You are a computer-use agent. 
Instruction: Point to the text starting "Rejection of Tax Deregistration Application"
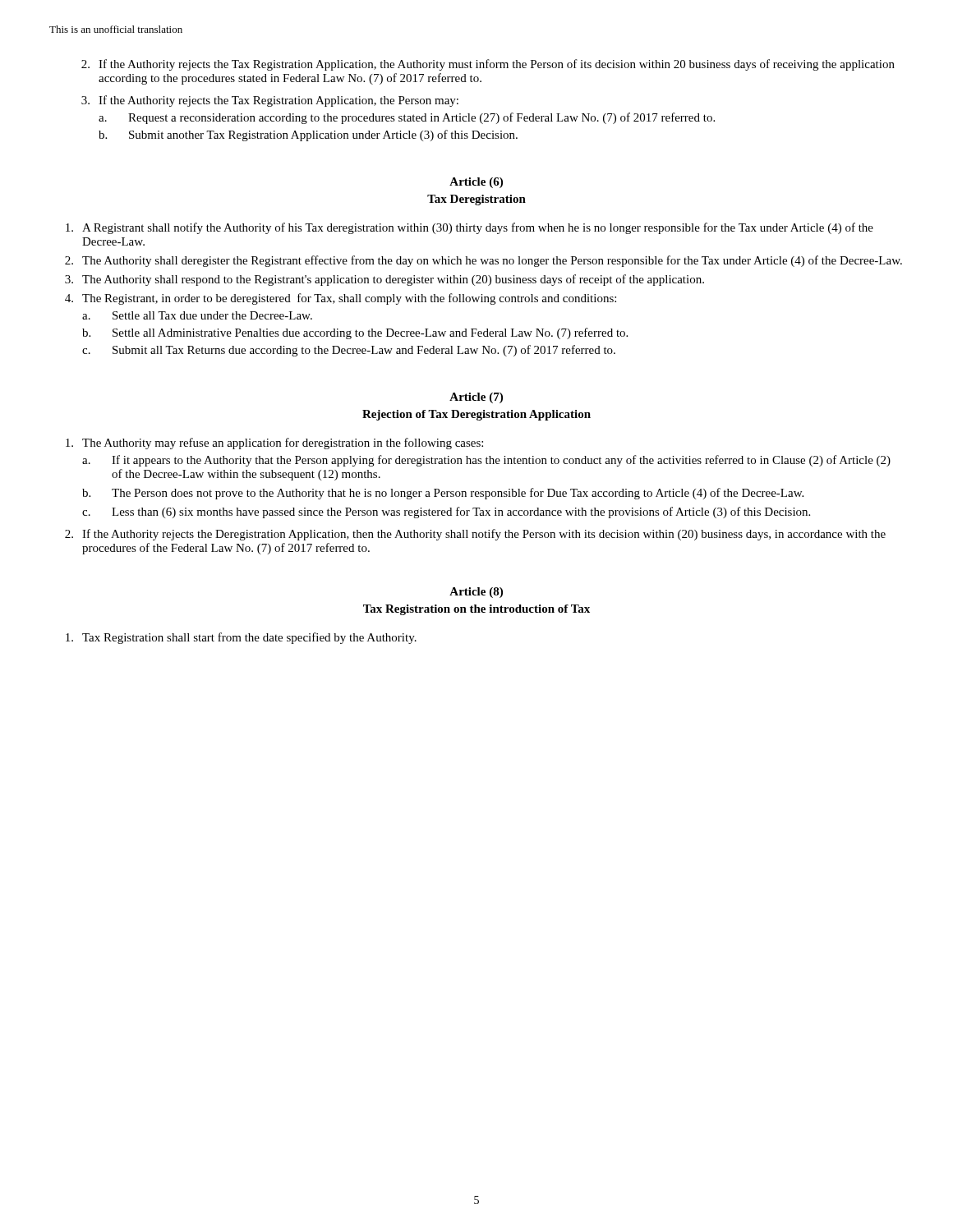[476, 414]
